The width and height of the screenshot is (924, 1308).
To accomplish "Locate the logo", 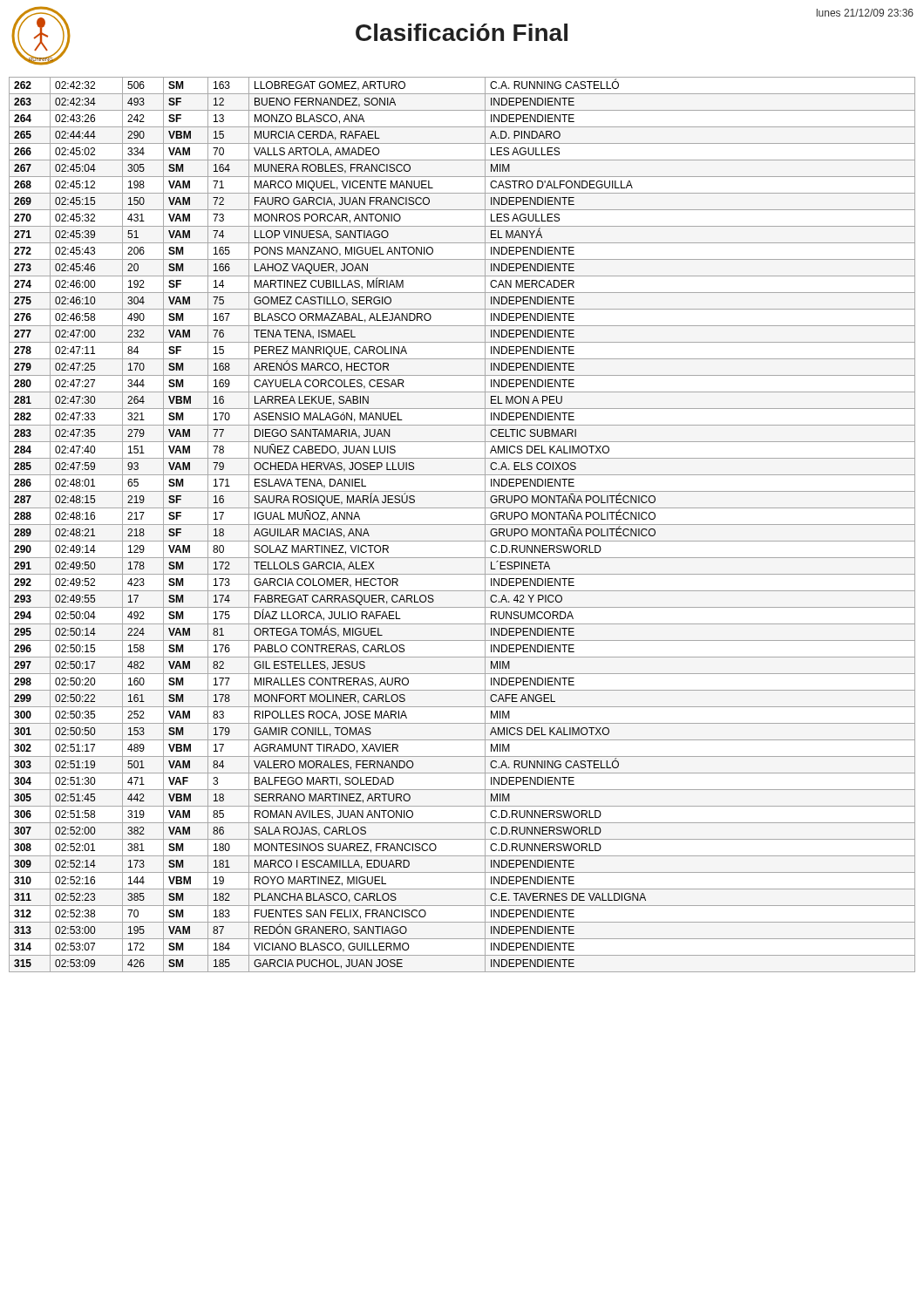I will [41, 36].
